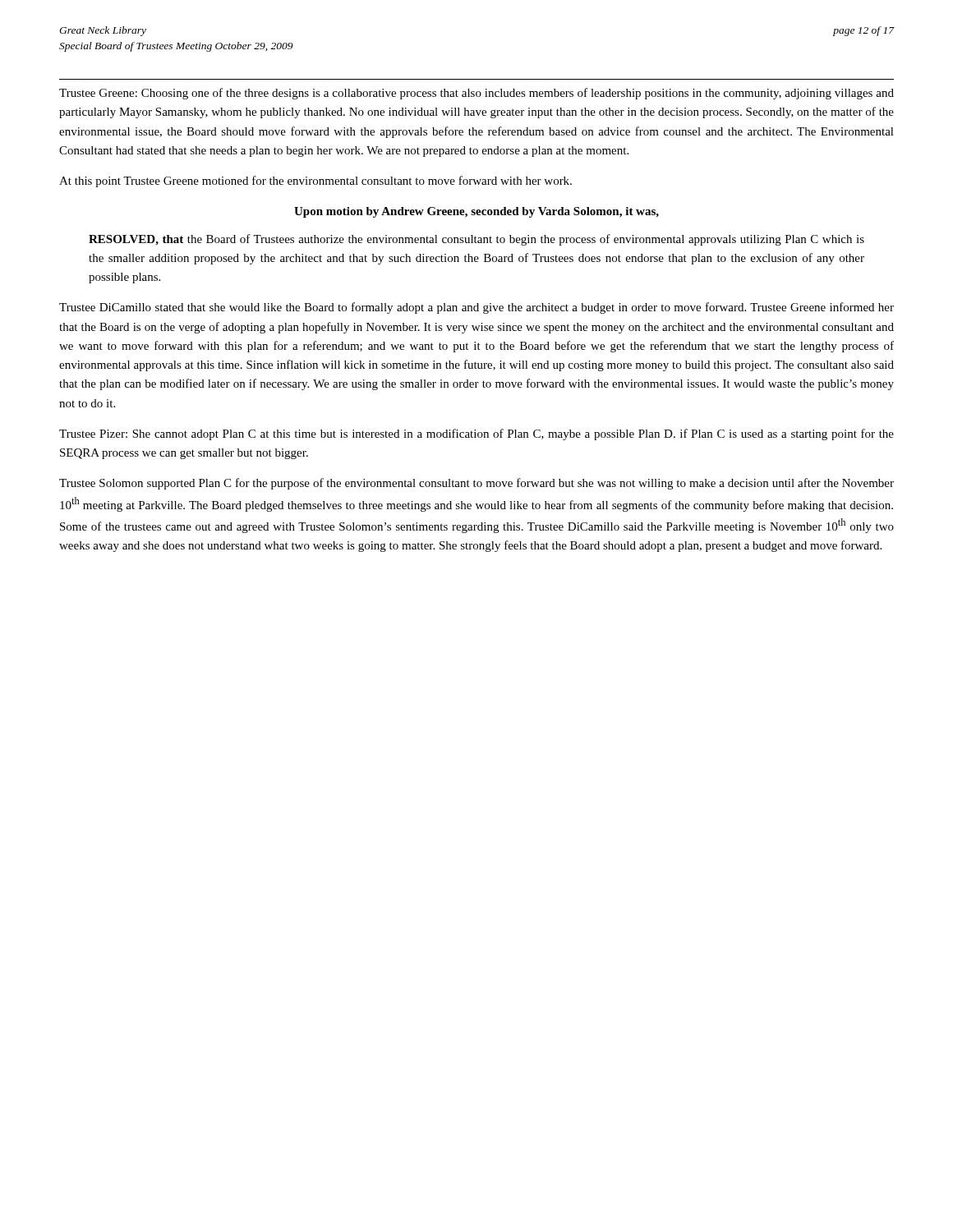Navigate to the text block starting "Trustee Pizer: She cannot adopt Plan C"
The image size is (953, 1232).
476,443
